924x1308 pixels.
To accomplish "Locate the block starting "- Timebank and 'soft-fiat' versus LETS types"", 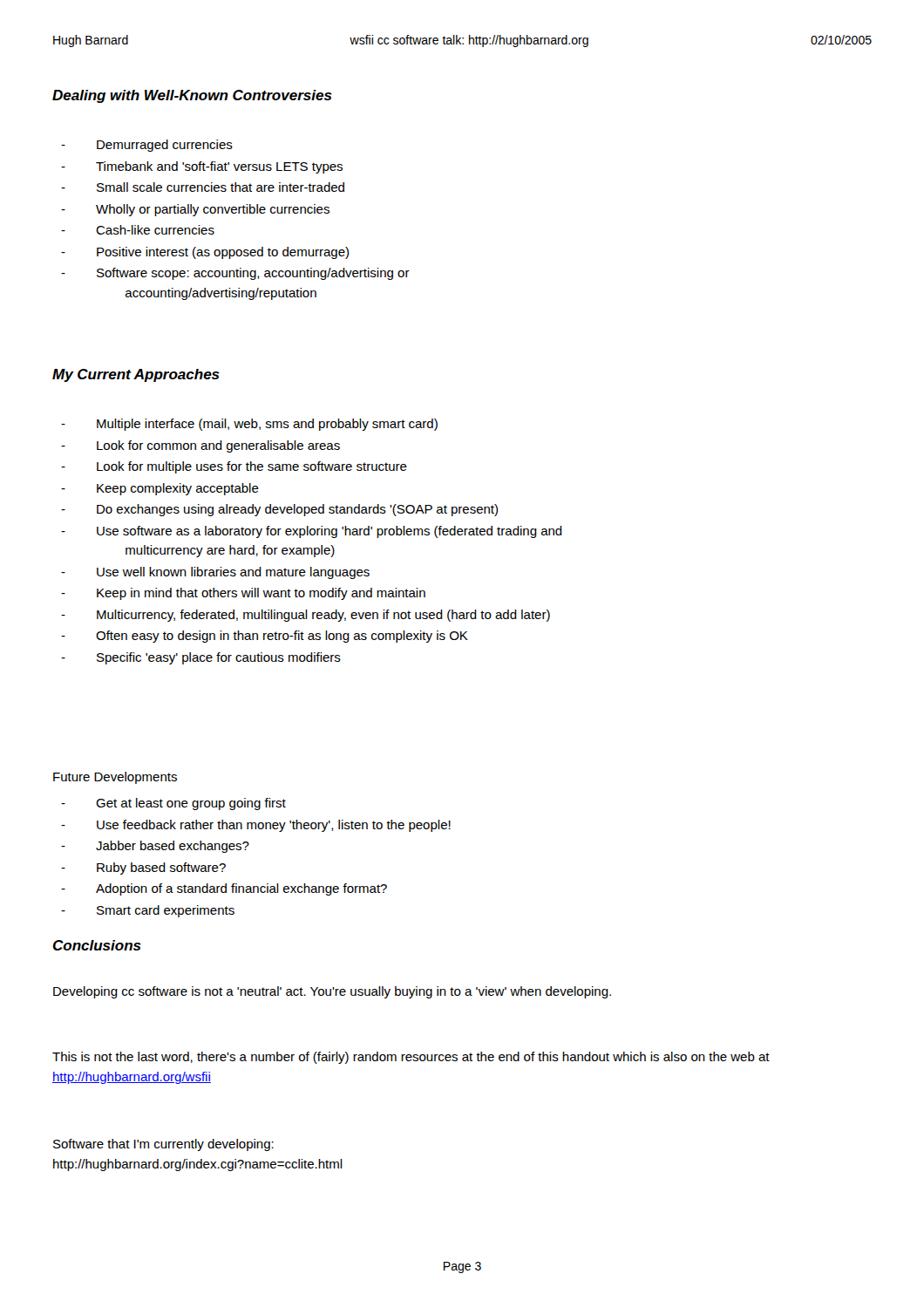I will click(202, 167).
